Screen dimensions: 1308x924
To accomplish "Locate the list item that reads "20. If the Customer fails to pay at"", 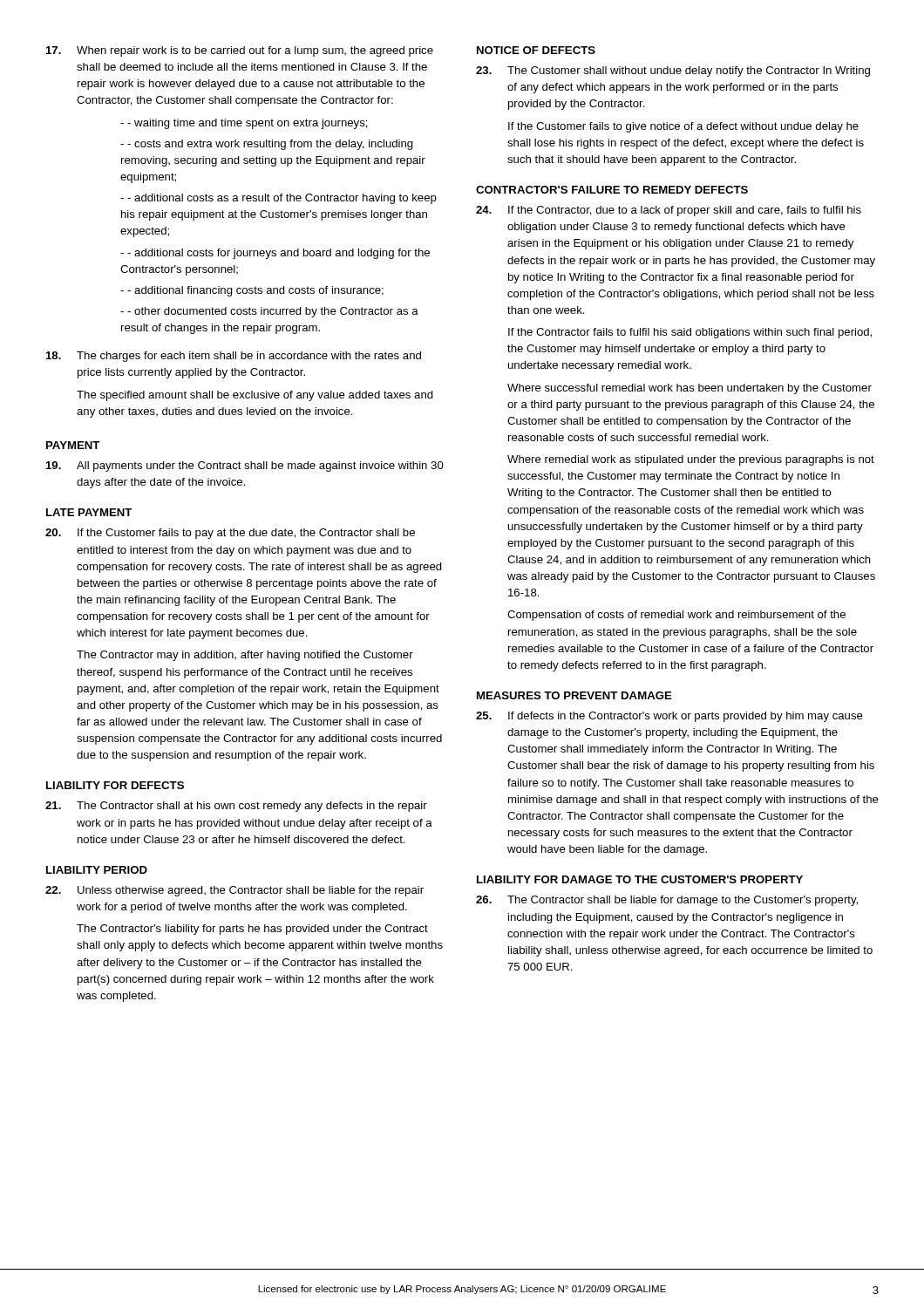I will 247,646.
